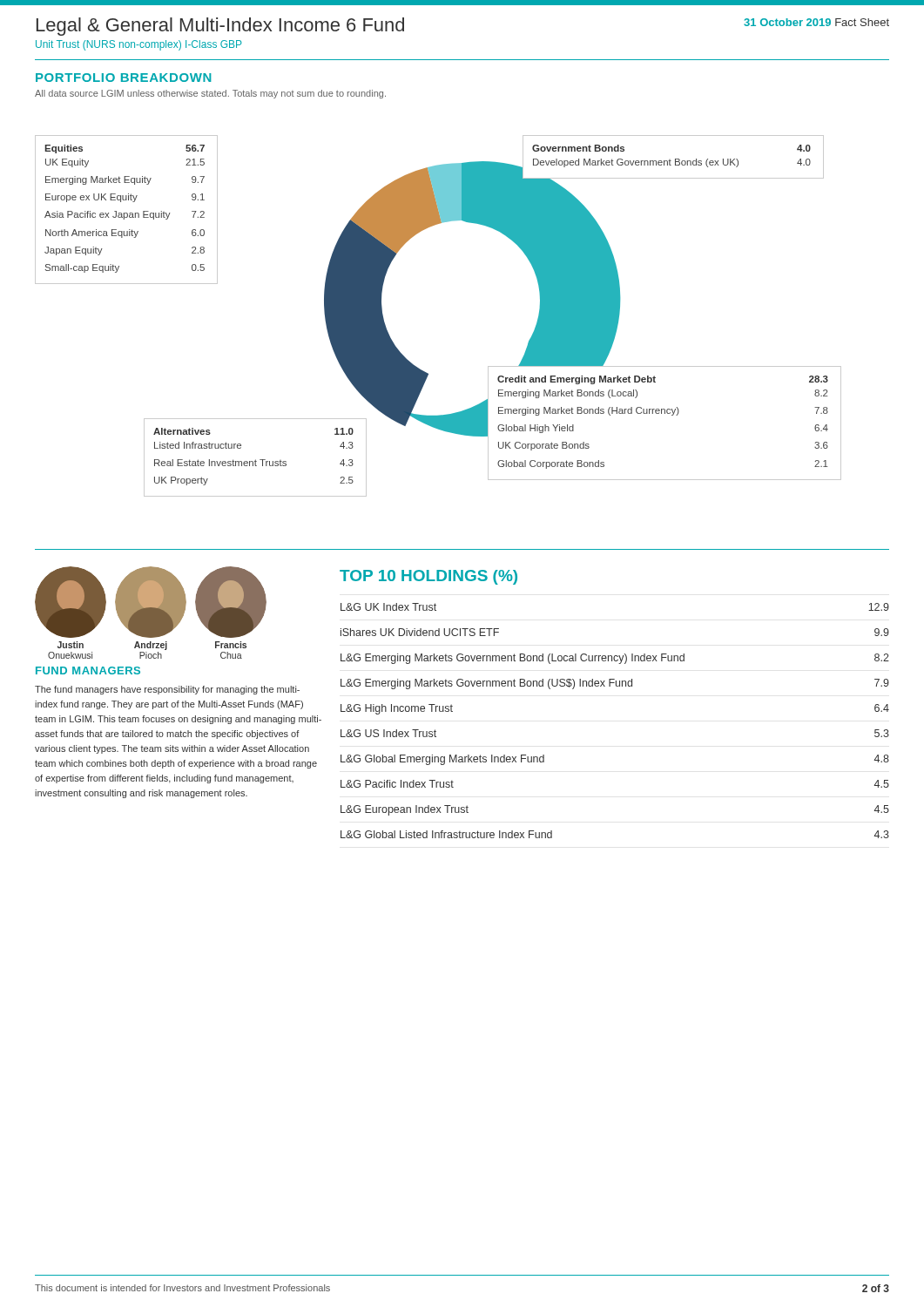Locate the table with the text "Alternatives11.0 Listed Infrastructure4.3 Real"
This screenshot has height=1307, width=924.
[x=255, y=458]
